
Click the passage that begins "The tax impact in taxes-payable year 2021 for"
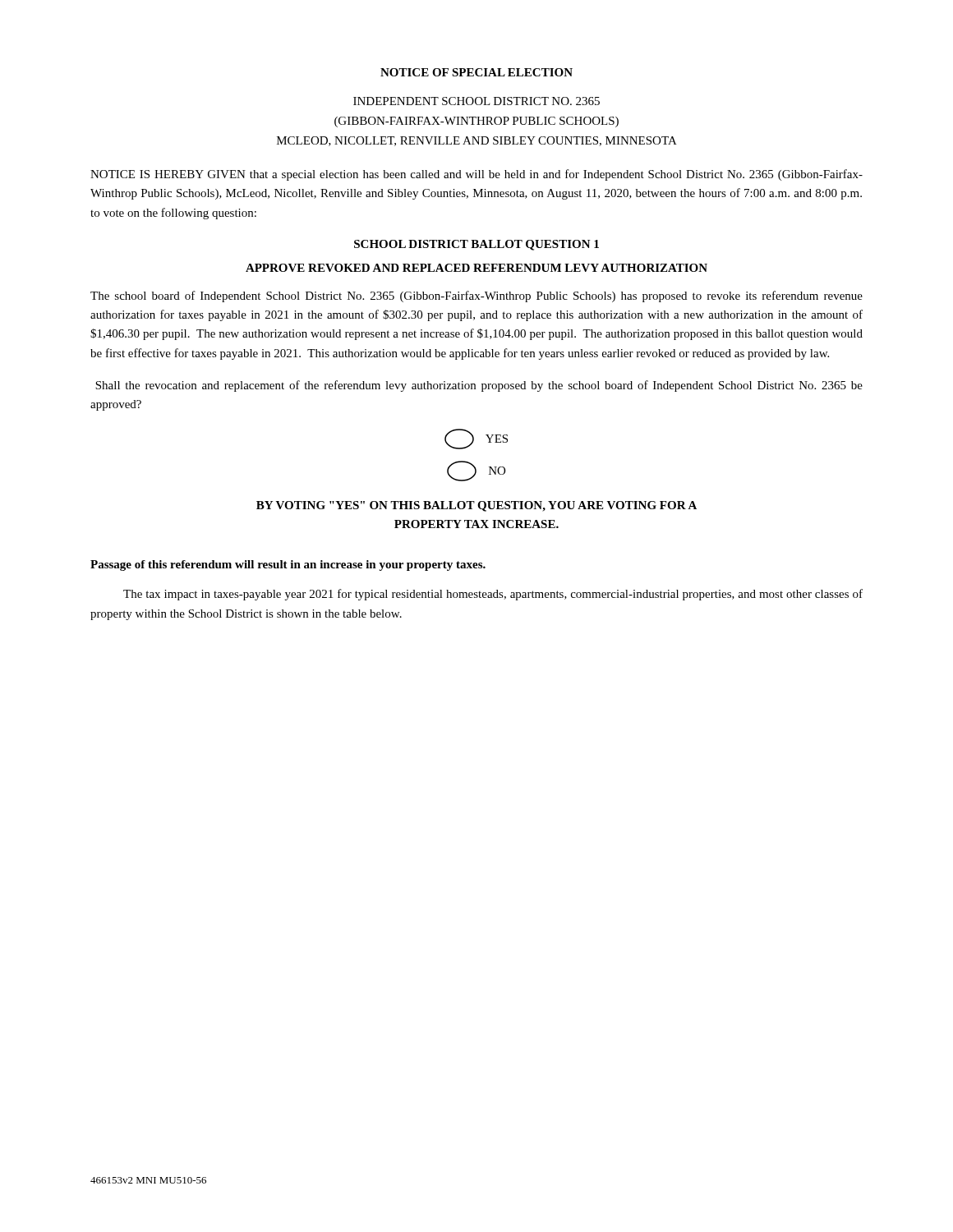tap(476, 604)
